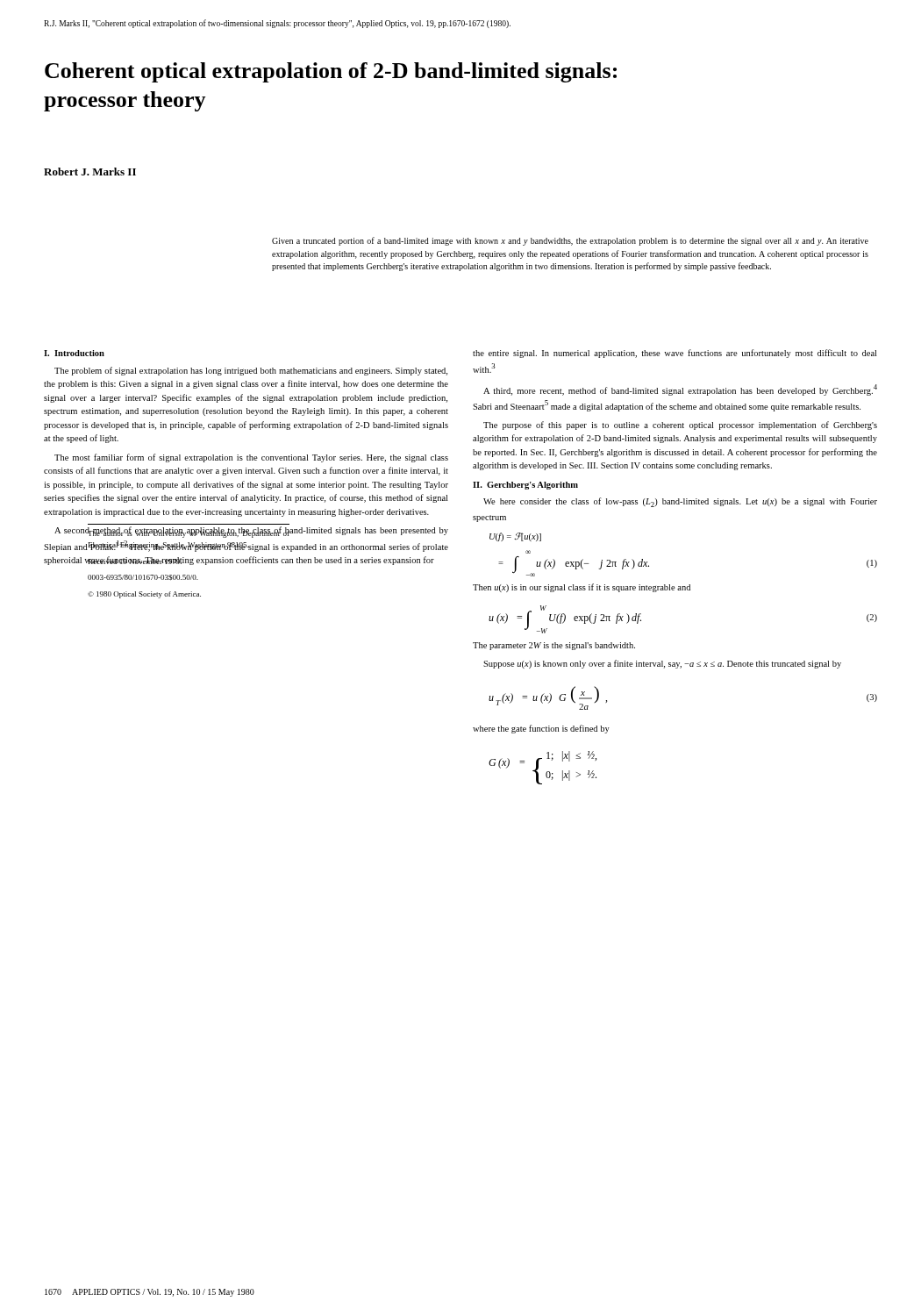Screen dimensions: 1316x921
Task: Find the text block containing "Given a truncated portion of a band-limited image"
Action: pos(570,254)
